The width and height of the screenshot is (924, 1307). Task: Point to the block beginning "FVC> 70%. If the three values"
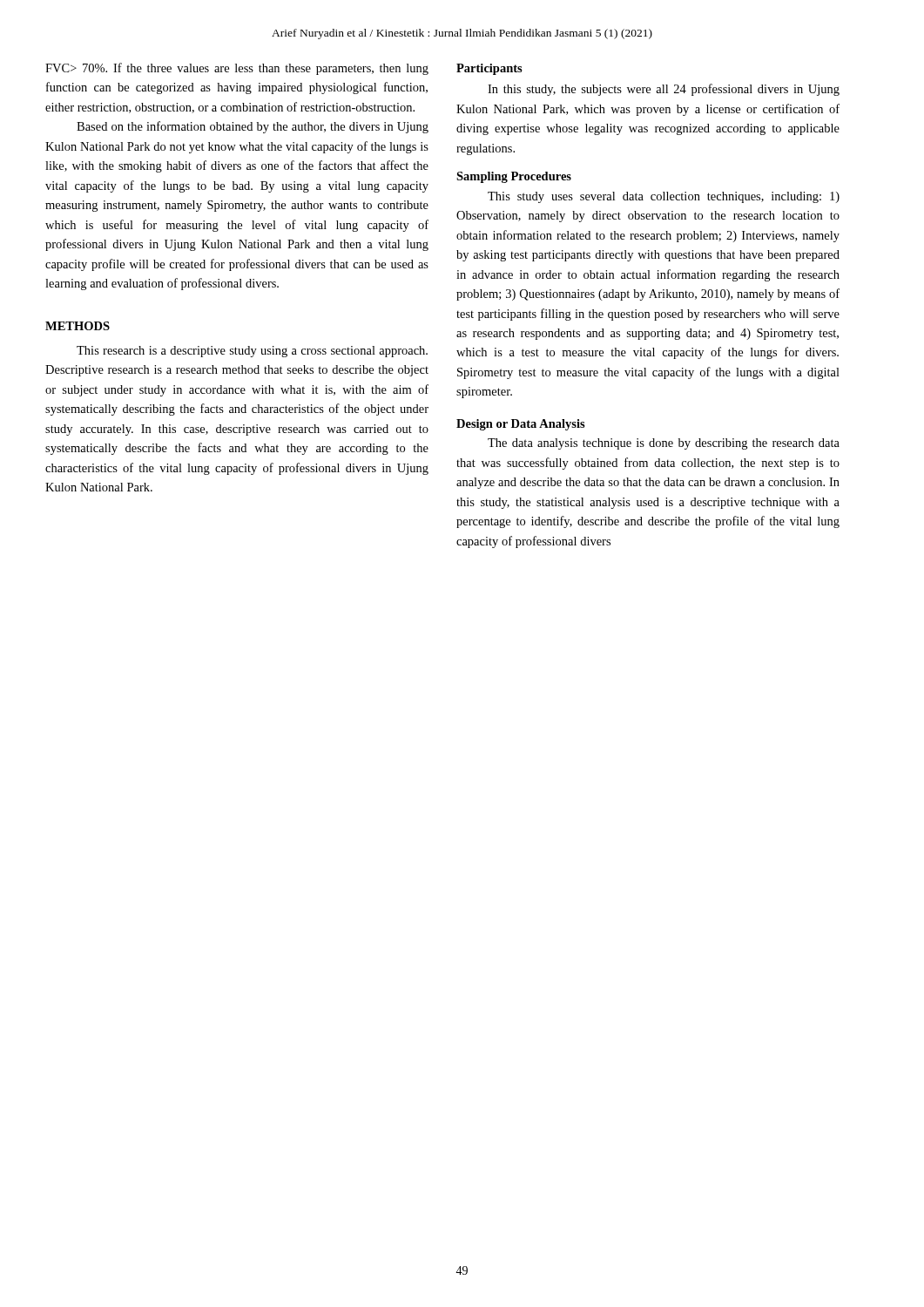237,176
